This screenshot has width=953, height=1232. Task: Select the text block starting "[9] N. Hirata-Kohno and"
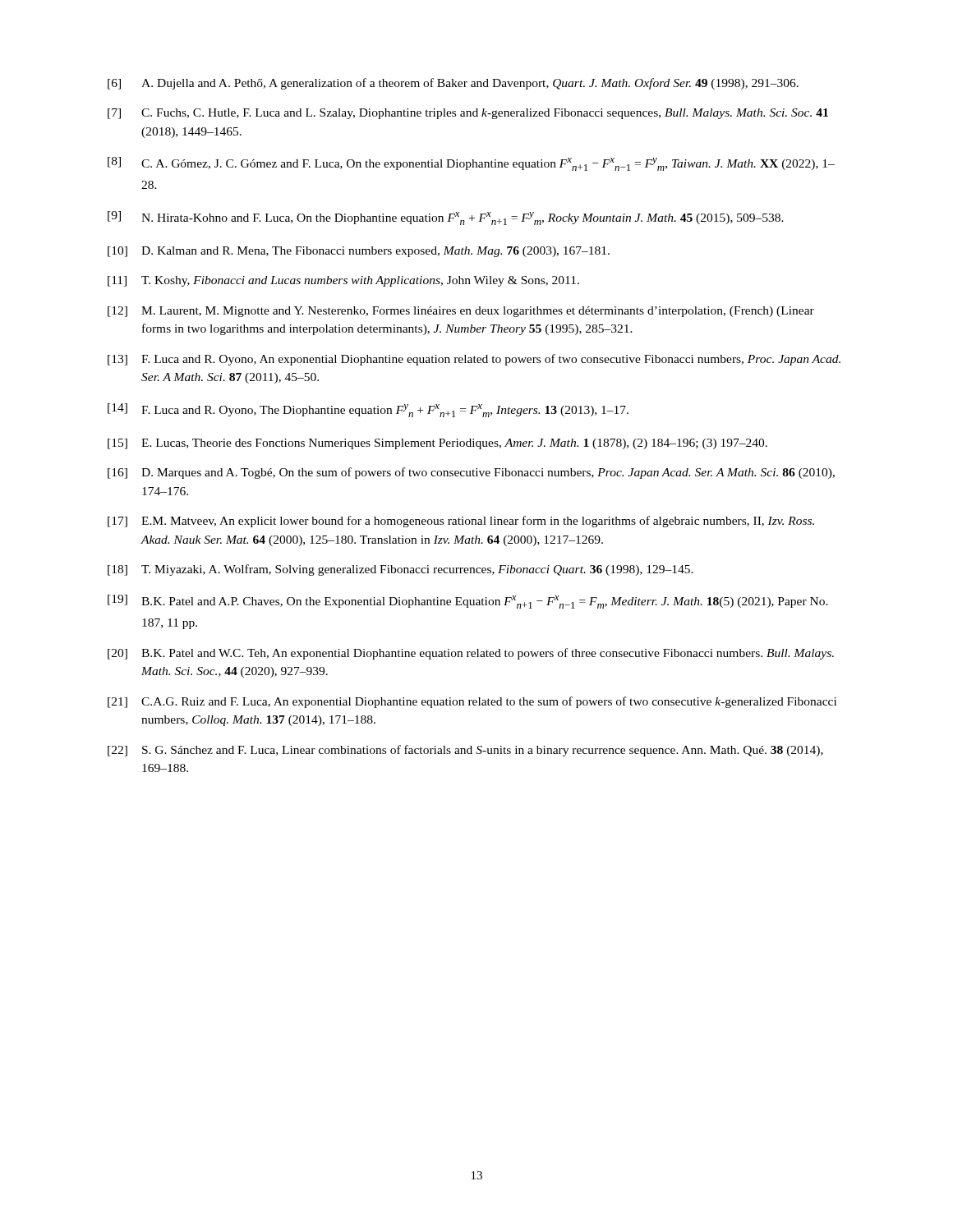click(x=476, y=218)
